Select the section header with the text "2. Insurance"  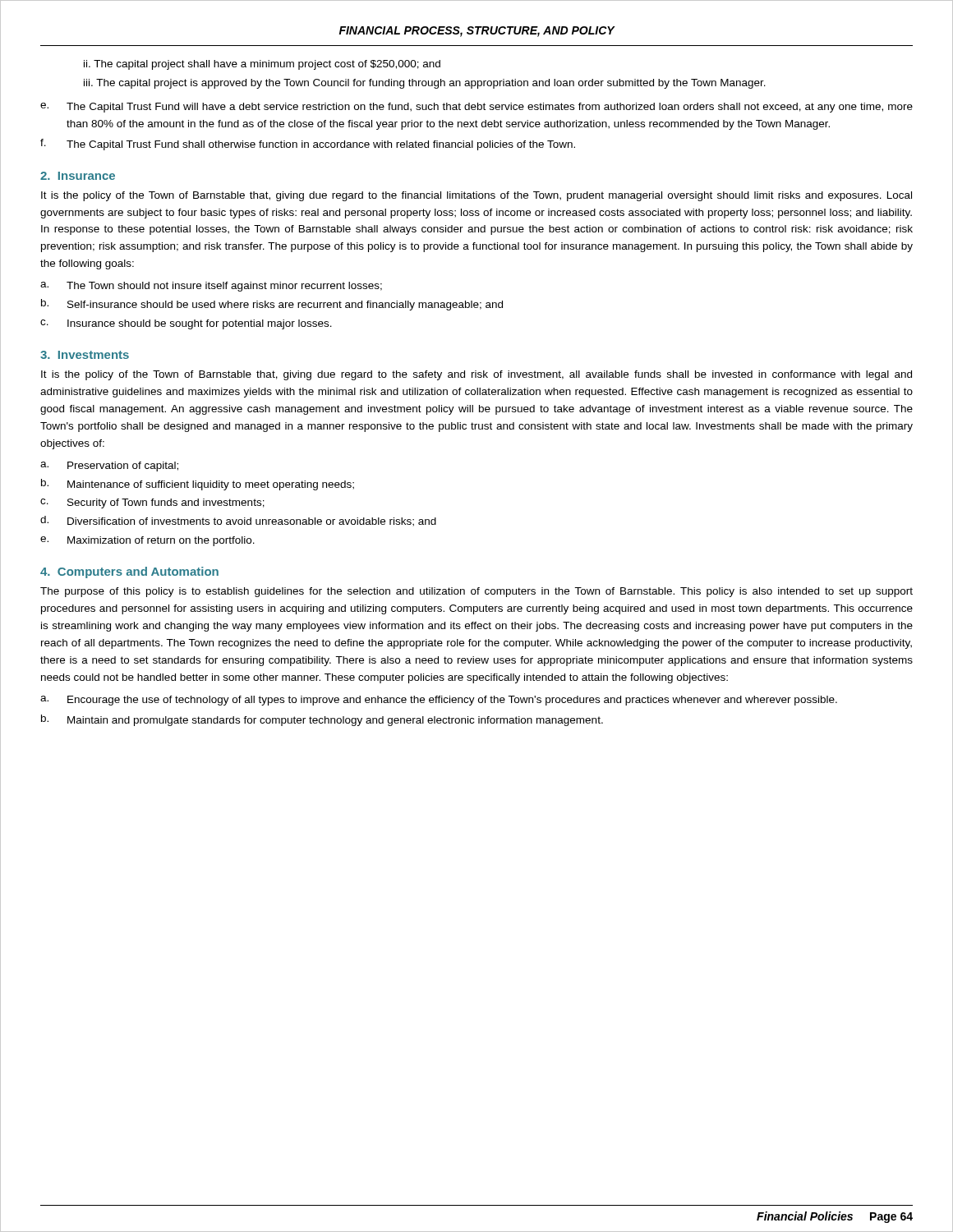[x=78, y=175]
